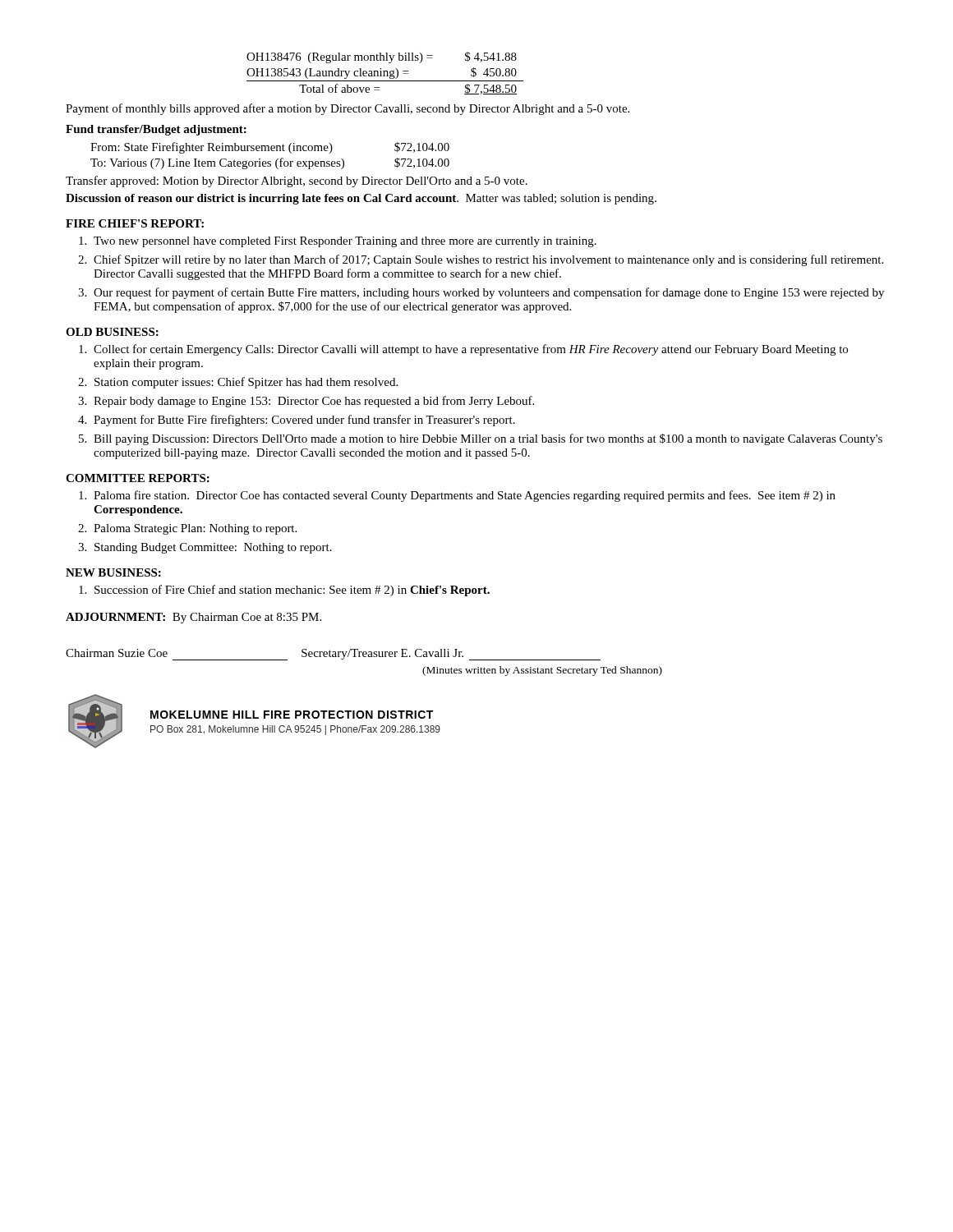
Task: Click where it says "Chairman Suzie Coe Secretary/Treasurer E. Cavalli Jr."
Action: (333, 653)
